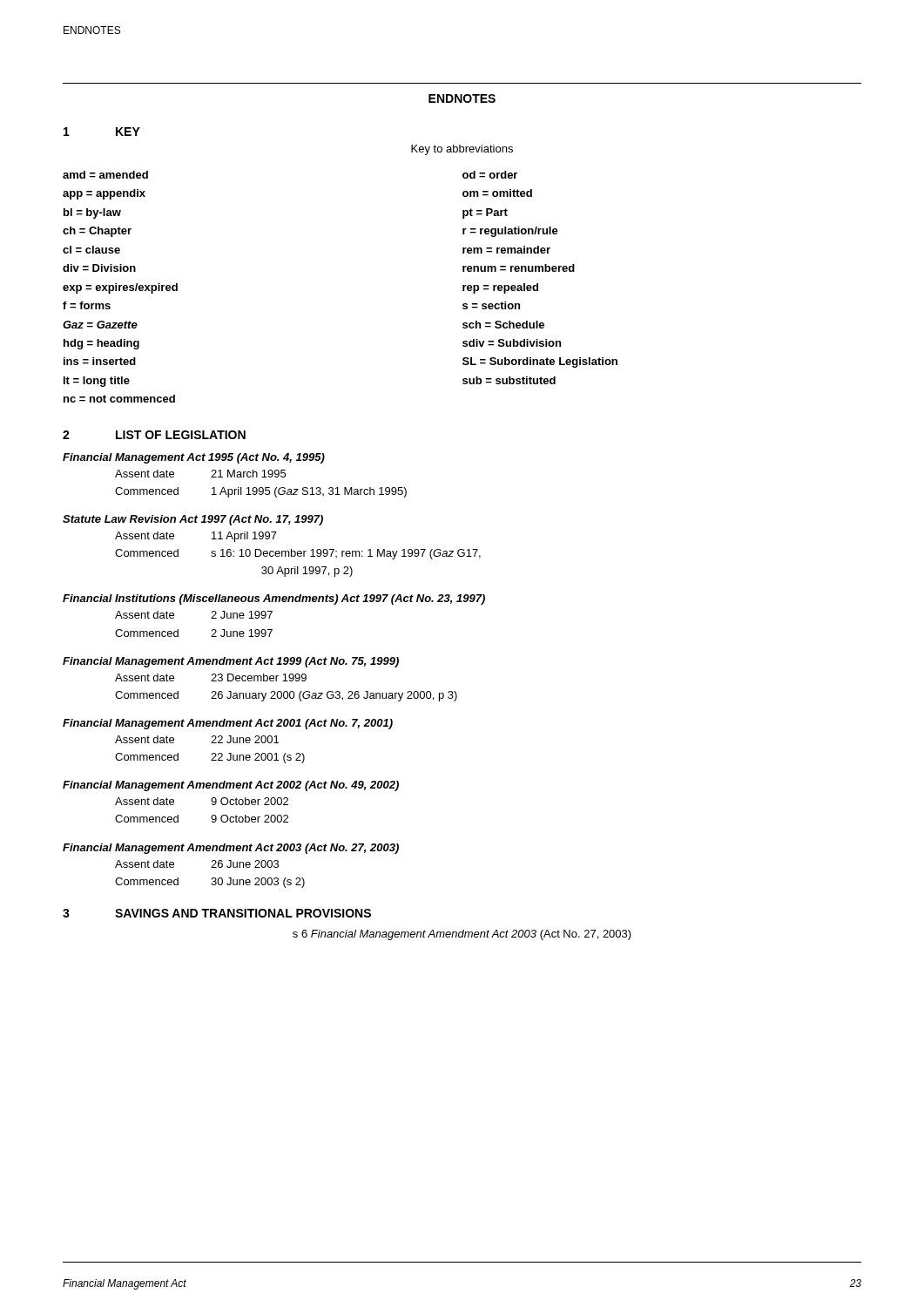Locate the text block containing "Financial Management Act 1995 (Act No. 4, 1995)"
This screenshot has height=1307, width=924.
click(x=194, y=458)
